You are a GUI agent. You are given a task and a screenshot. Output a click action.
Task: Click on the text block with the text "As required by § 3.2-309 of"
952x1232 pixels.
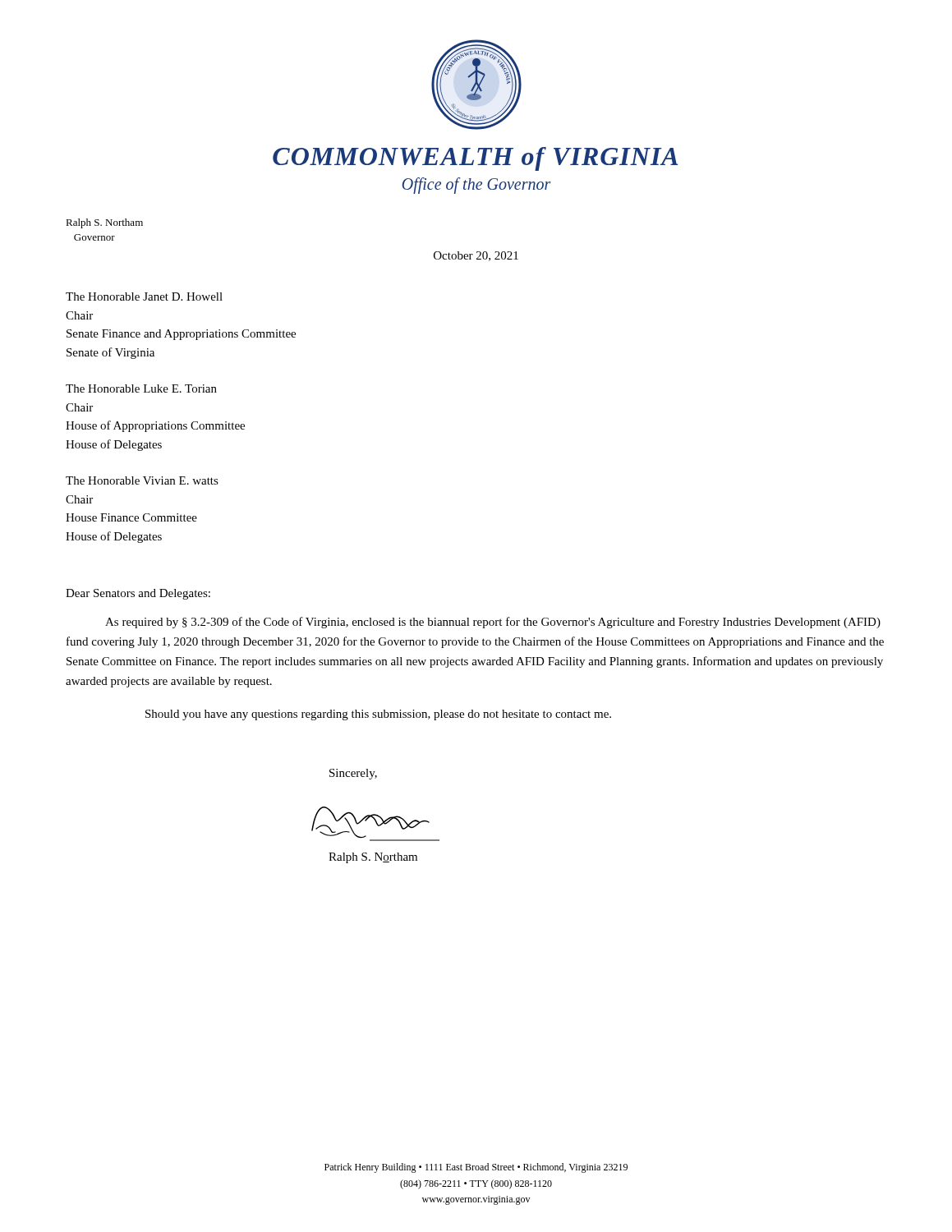[x=475, y=651]
